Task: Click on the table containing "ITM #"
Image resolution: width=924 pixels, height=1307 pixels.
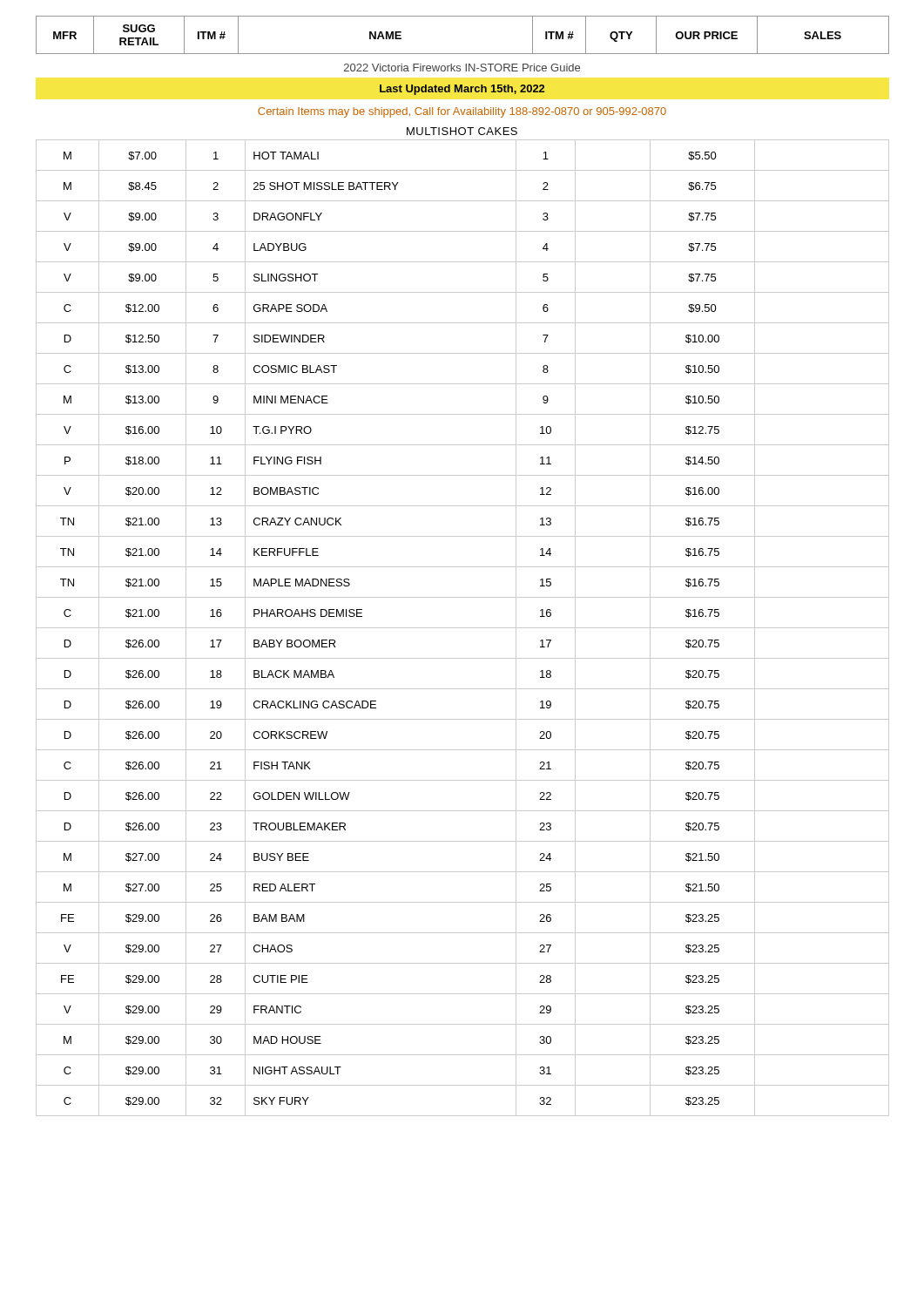Action: point(462,35)
